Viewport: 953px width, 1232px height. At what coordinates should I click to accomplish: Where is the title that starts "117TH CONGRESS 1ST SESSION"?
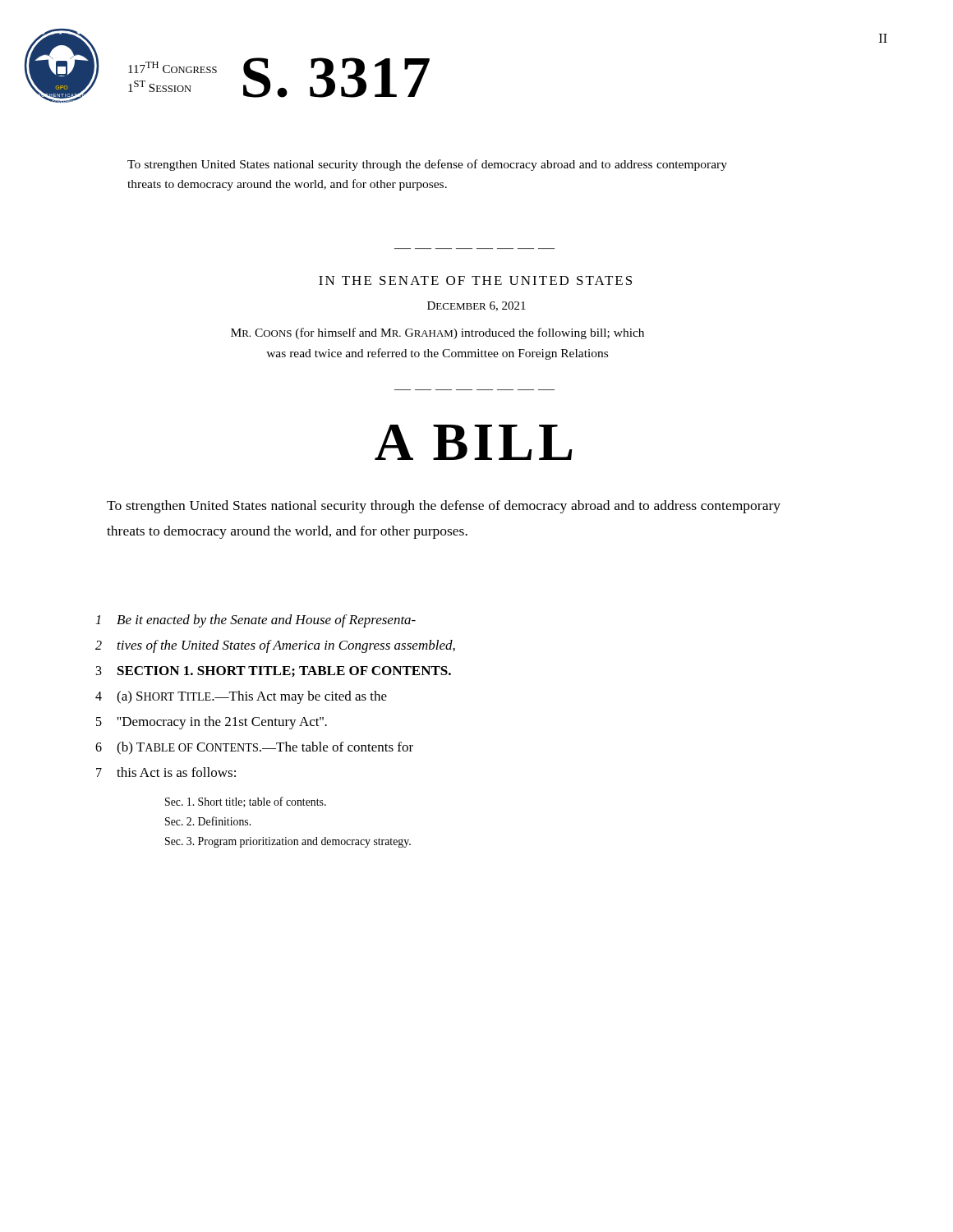click(x=280, y=77)
